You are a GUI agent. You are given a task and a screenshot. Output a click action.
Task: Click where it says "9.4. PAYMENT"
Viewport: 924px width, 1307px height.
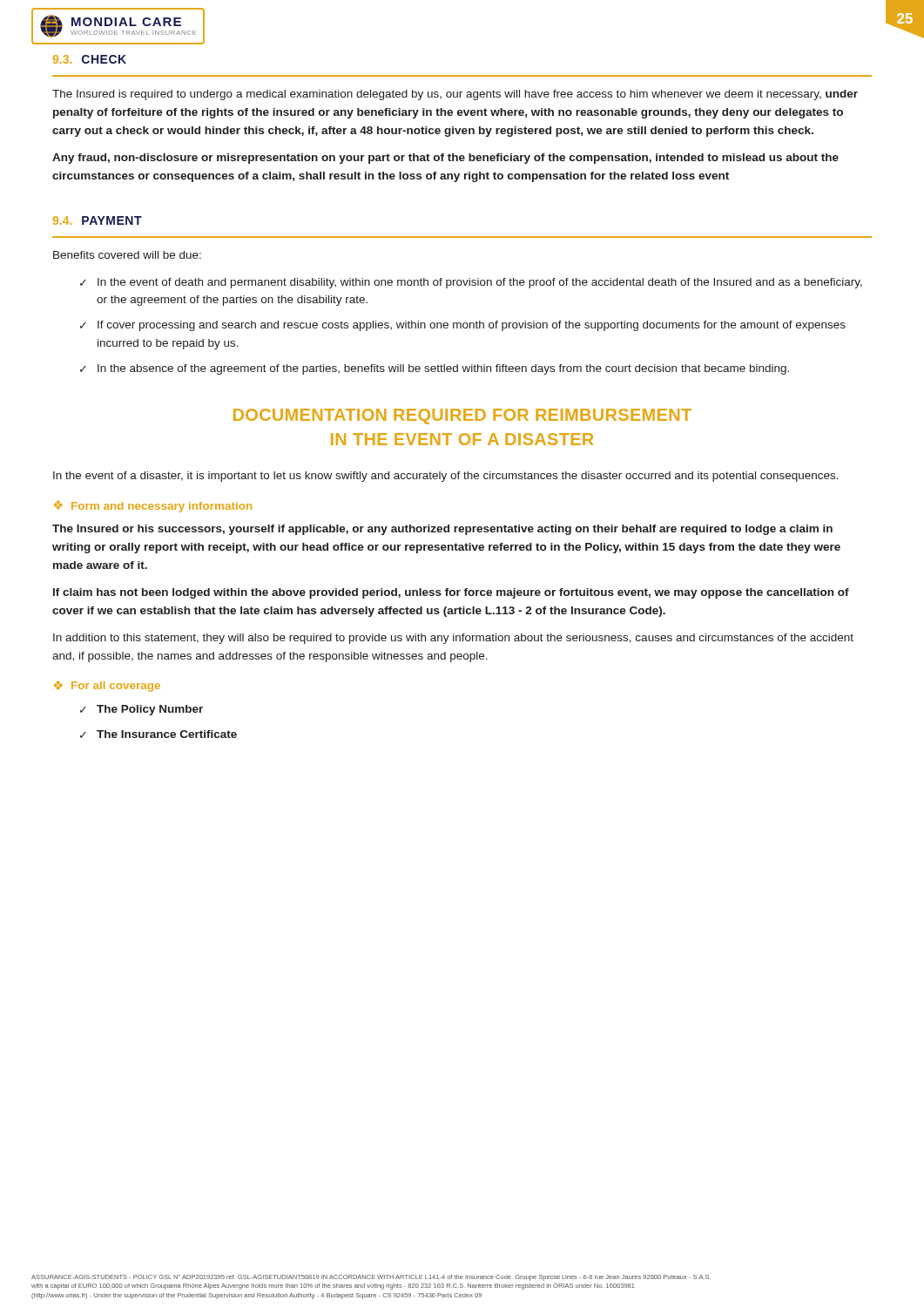[x=462, y=225]
